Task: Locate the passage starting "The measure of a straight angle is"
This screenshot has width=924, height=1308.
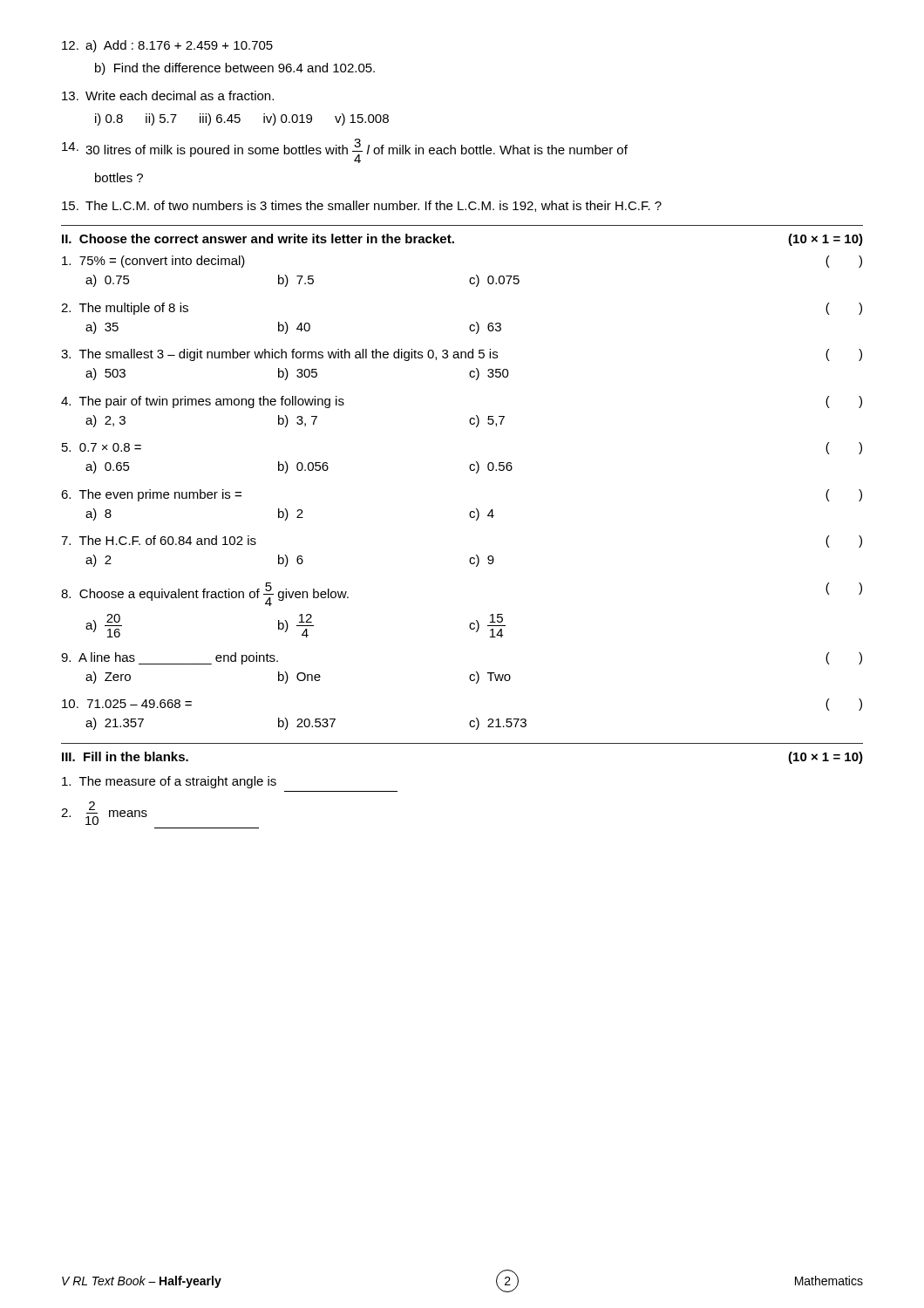Action: tap(229, 782)
